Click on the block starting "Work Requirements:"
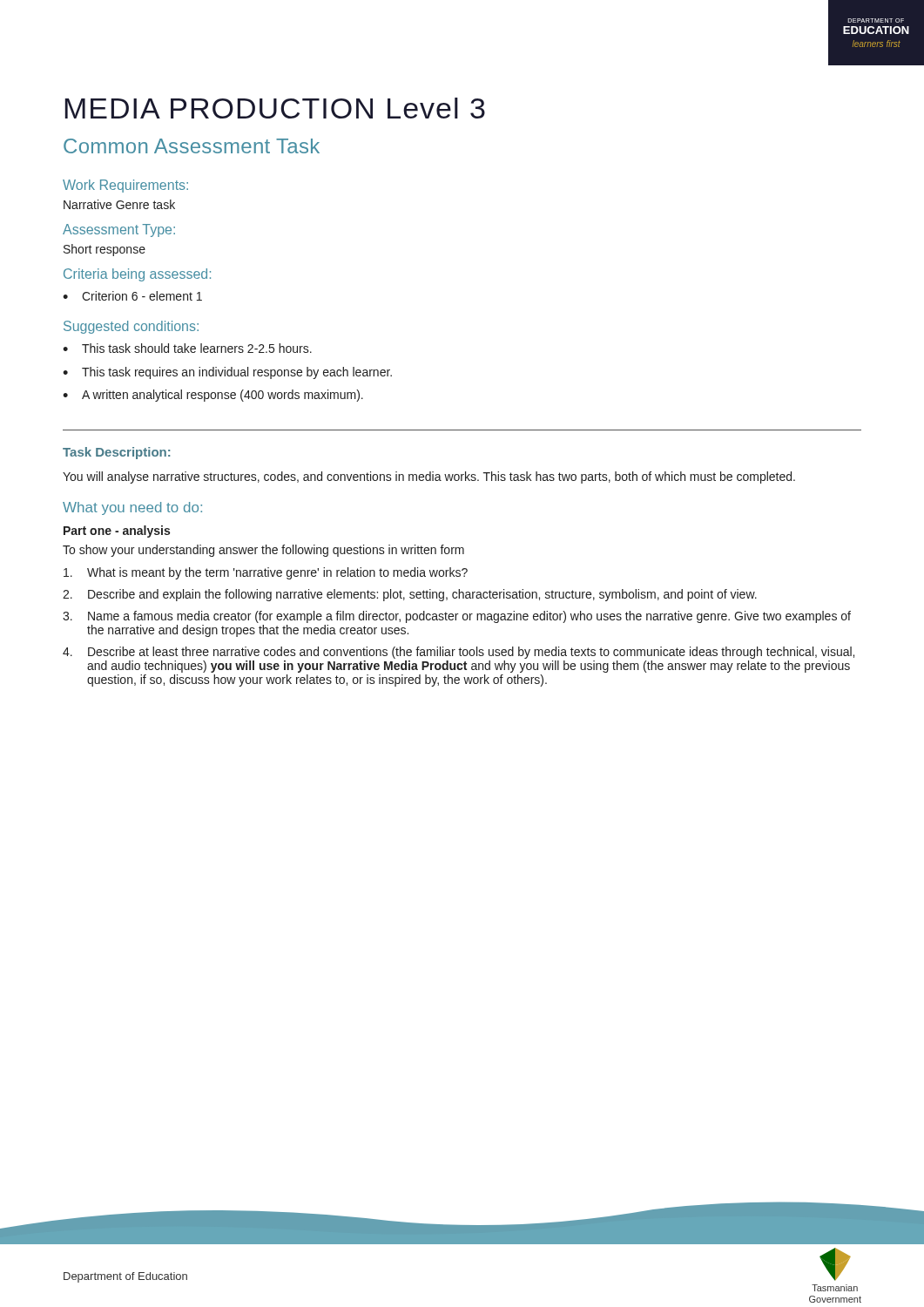The height and width of the screenshot is (1307, 924). (126, 185)
